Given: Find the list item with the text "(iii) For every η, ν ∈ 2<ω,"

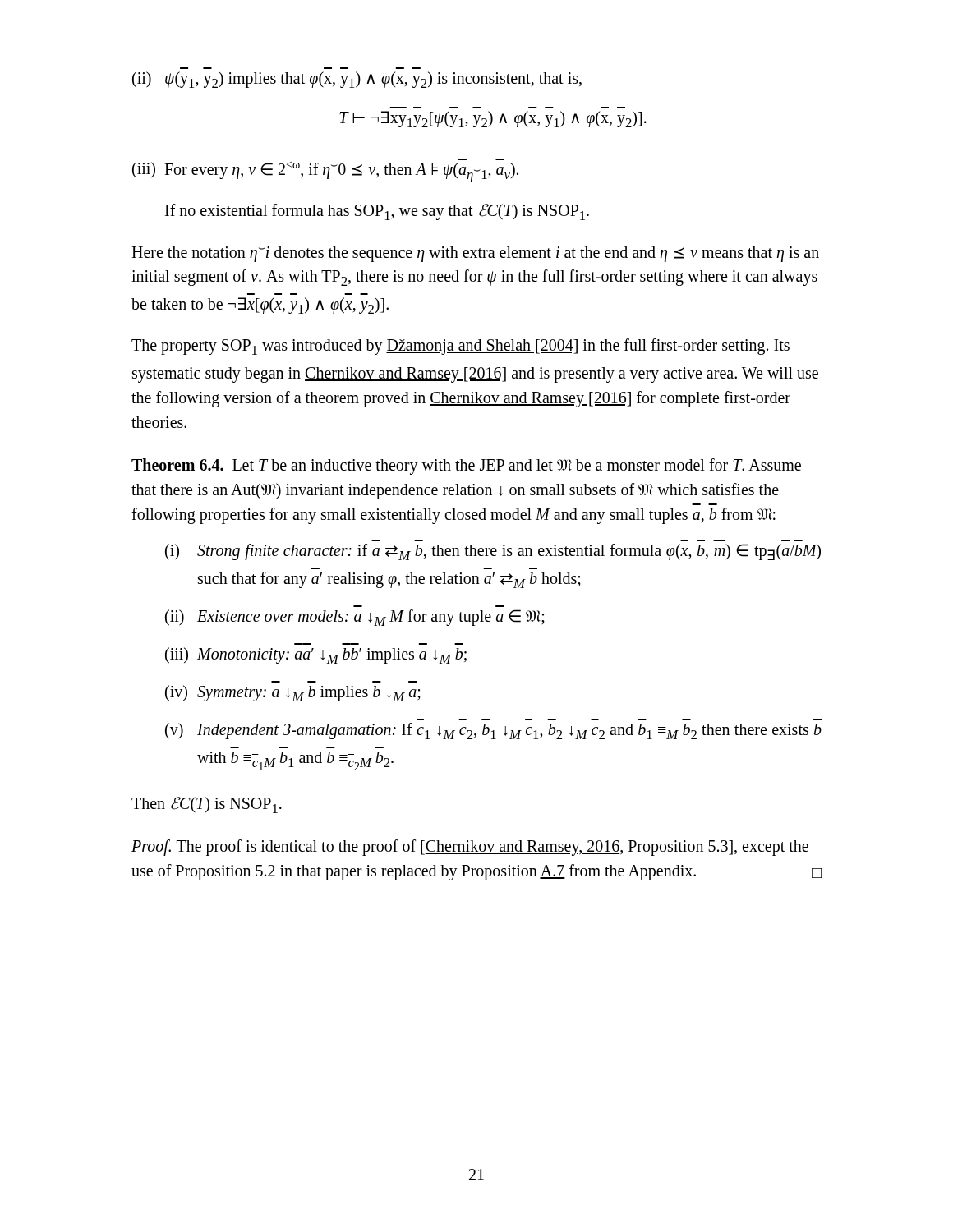Looking at the screenshot, I should pyautogui.click(x=476, y=170).
